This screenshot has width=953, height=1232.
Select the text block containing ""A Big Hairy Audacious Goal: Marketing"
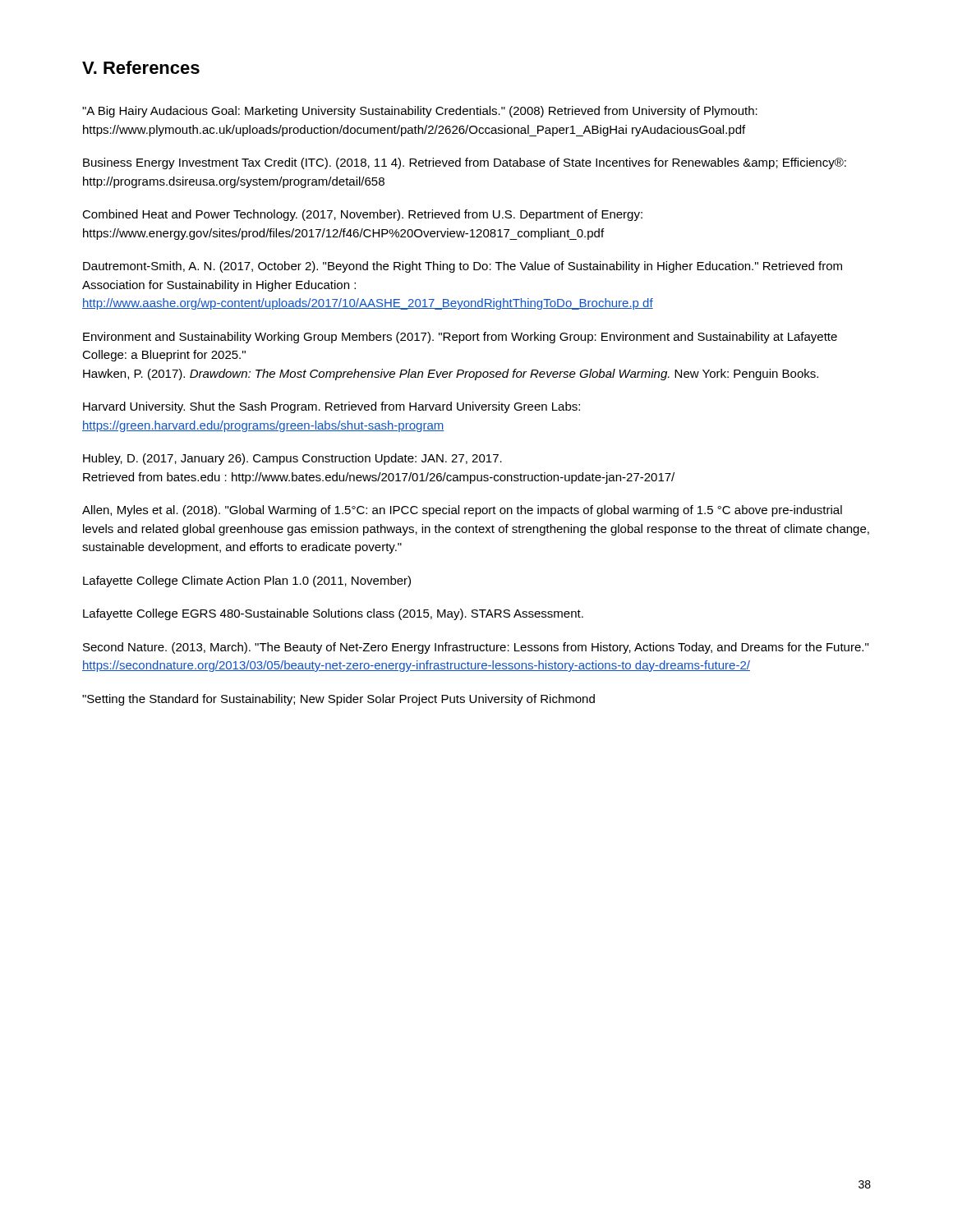click(x=420, y=120)
